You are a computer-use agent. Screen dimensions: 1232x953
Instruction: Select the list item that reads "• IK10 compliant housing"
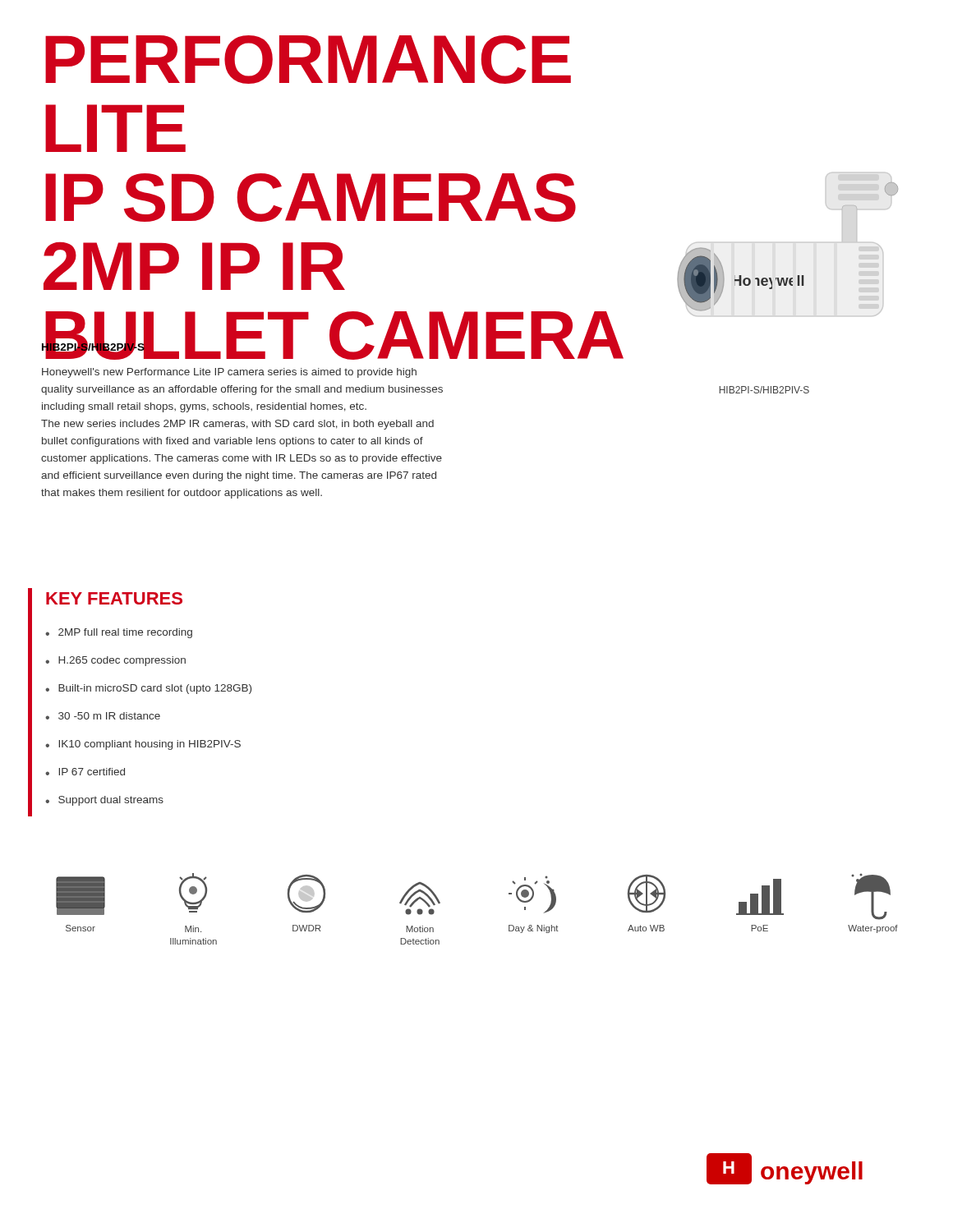pos(143,746)
